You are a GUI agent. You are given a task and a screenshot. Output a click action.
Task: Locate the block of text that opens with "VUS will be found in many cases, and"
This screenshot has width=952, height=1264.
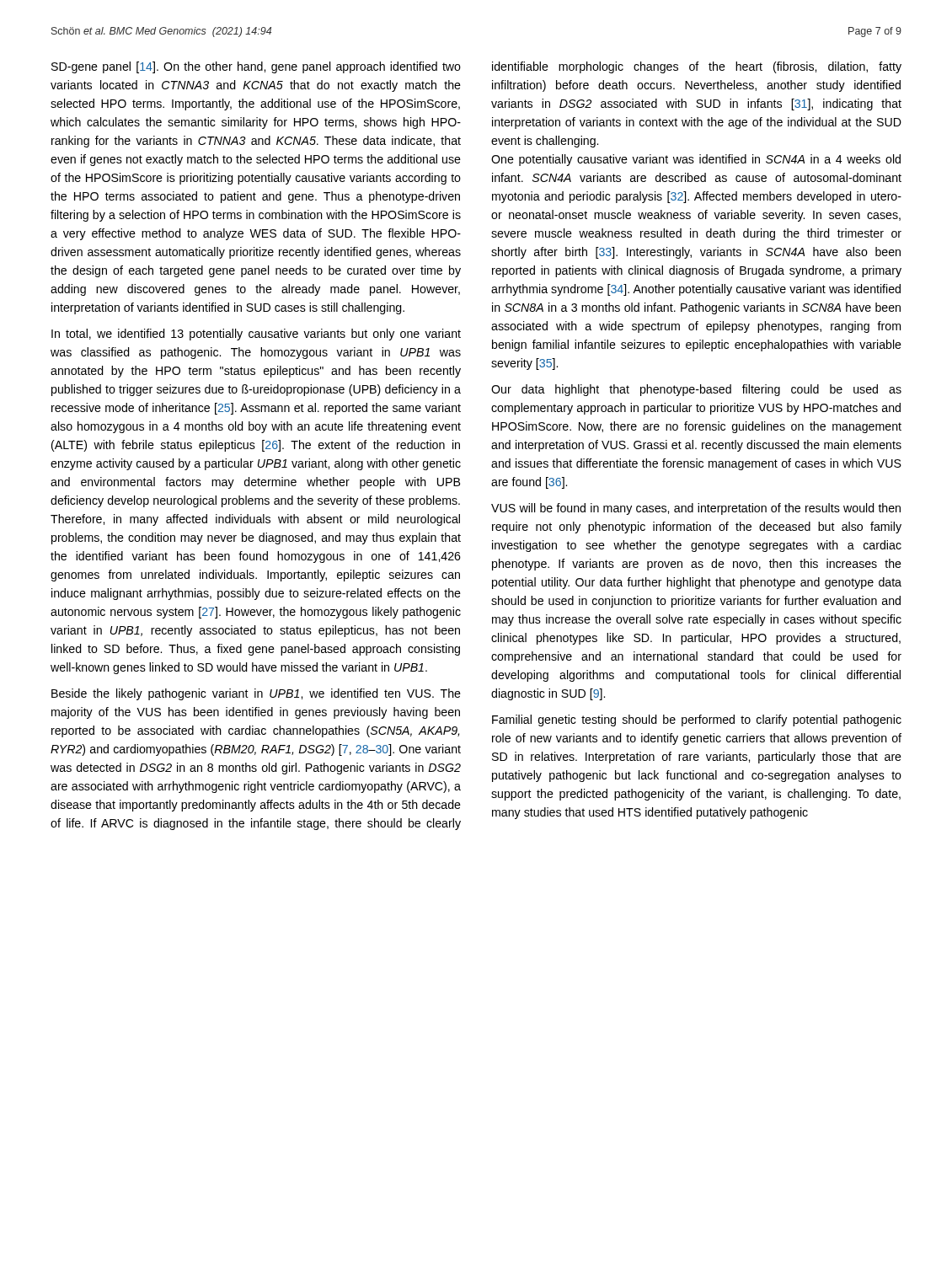[x=696, y=601]
